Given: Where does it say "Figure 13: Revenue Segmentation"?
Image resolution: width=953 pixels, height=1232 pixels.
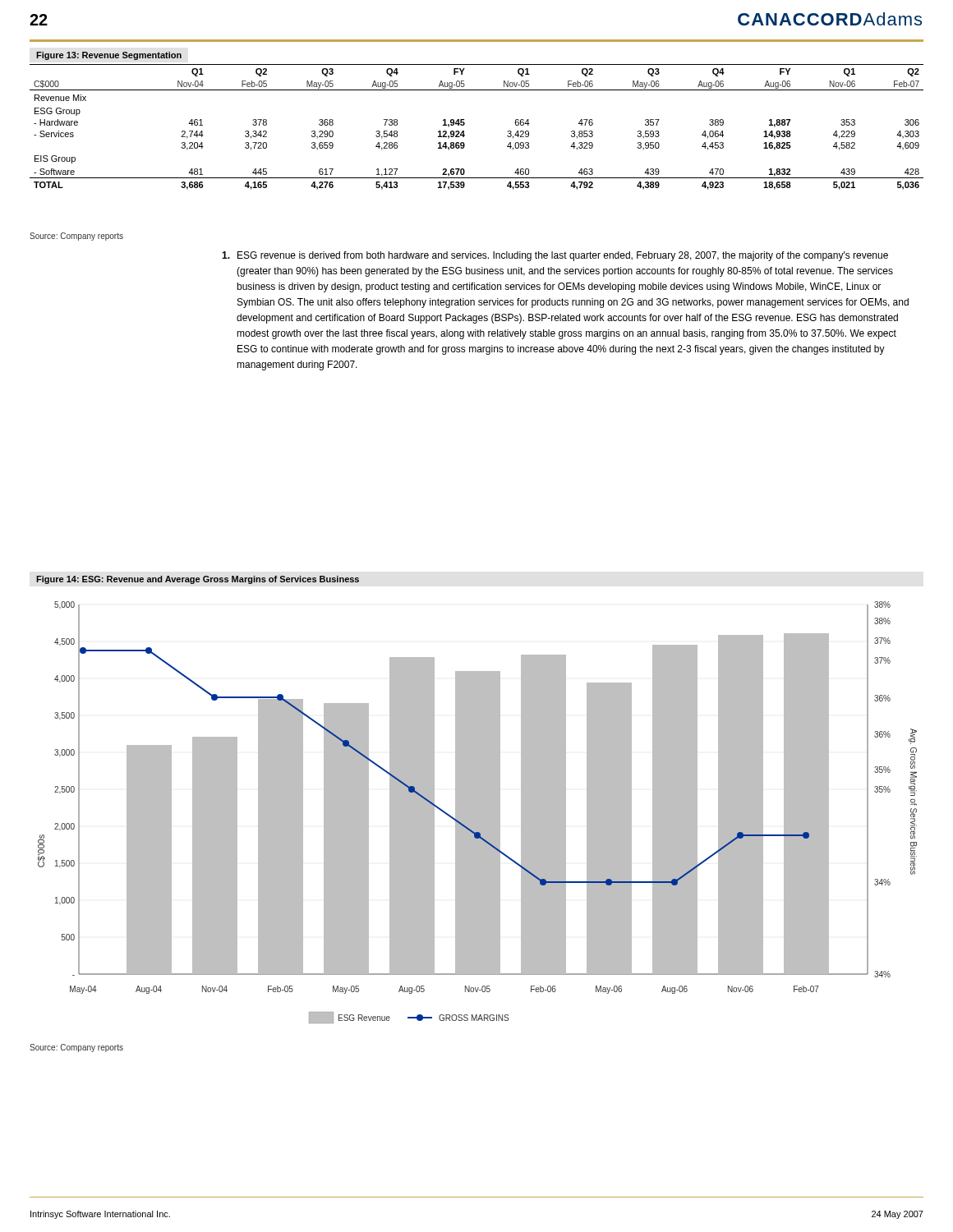Looking at the screenshot, I should tap(109, 55).
